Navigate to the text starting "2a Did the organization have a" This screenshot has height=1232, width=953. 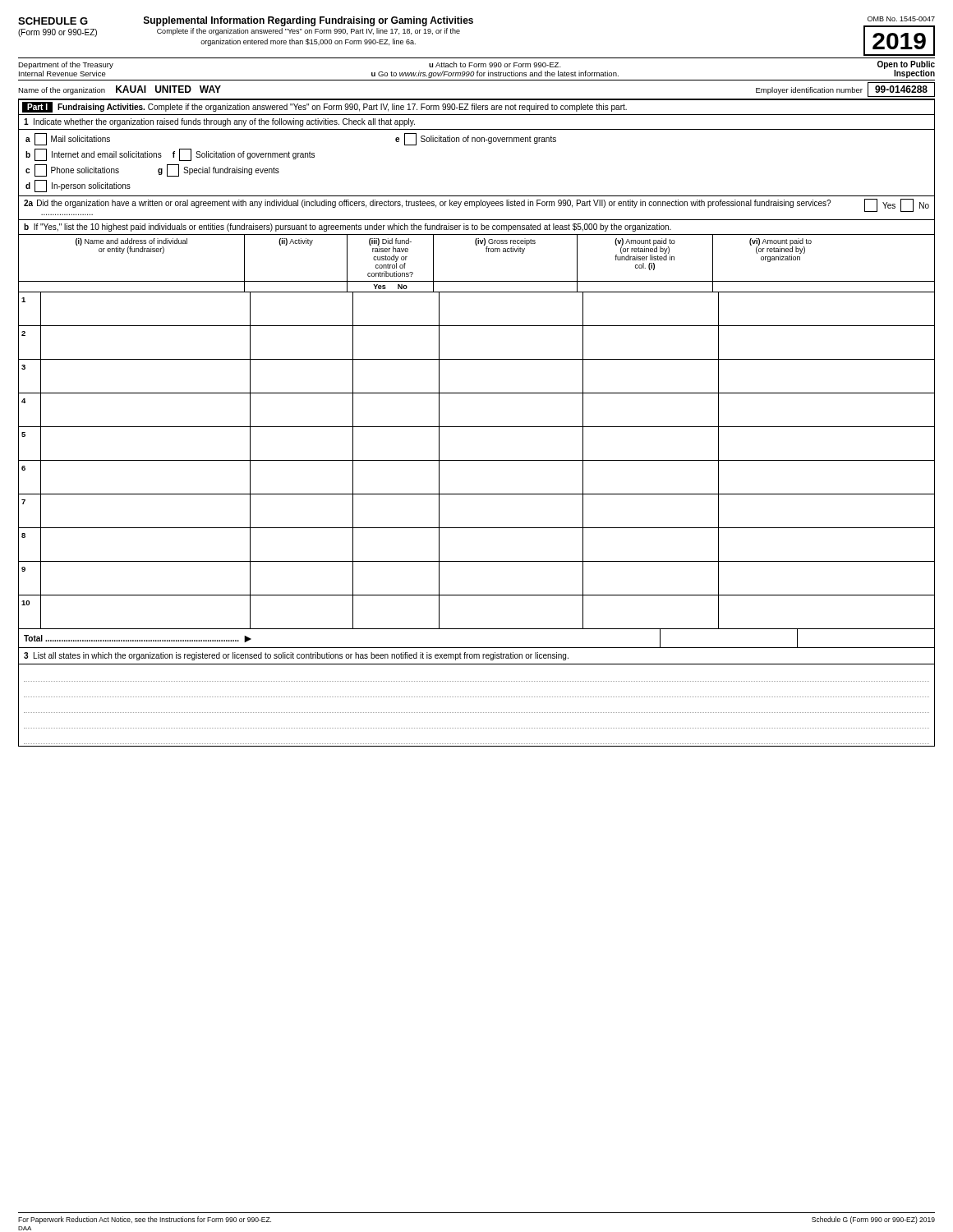(476, 208)
